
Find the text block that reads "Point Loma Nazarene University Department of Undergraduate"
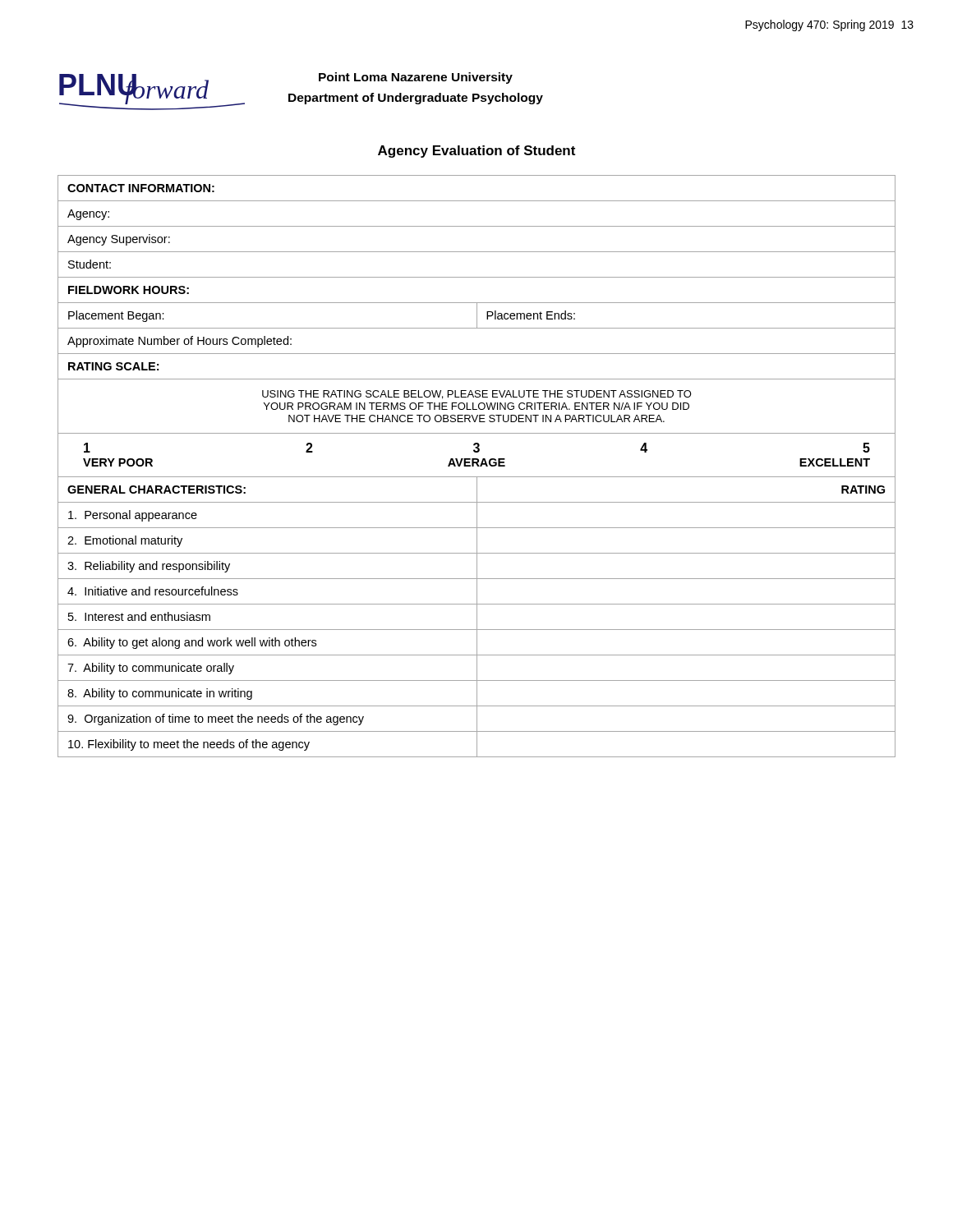coord(415,87)
